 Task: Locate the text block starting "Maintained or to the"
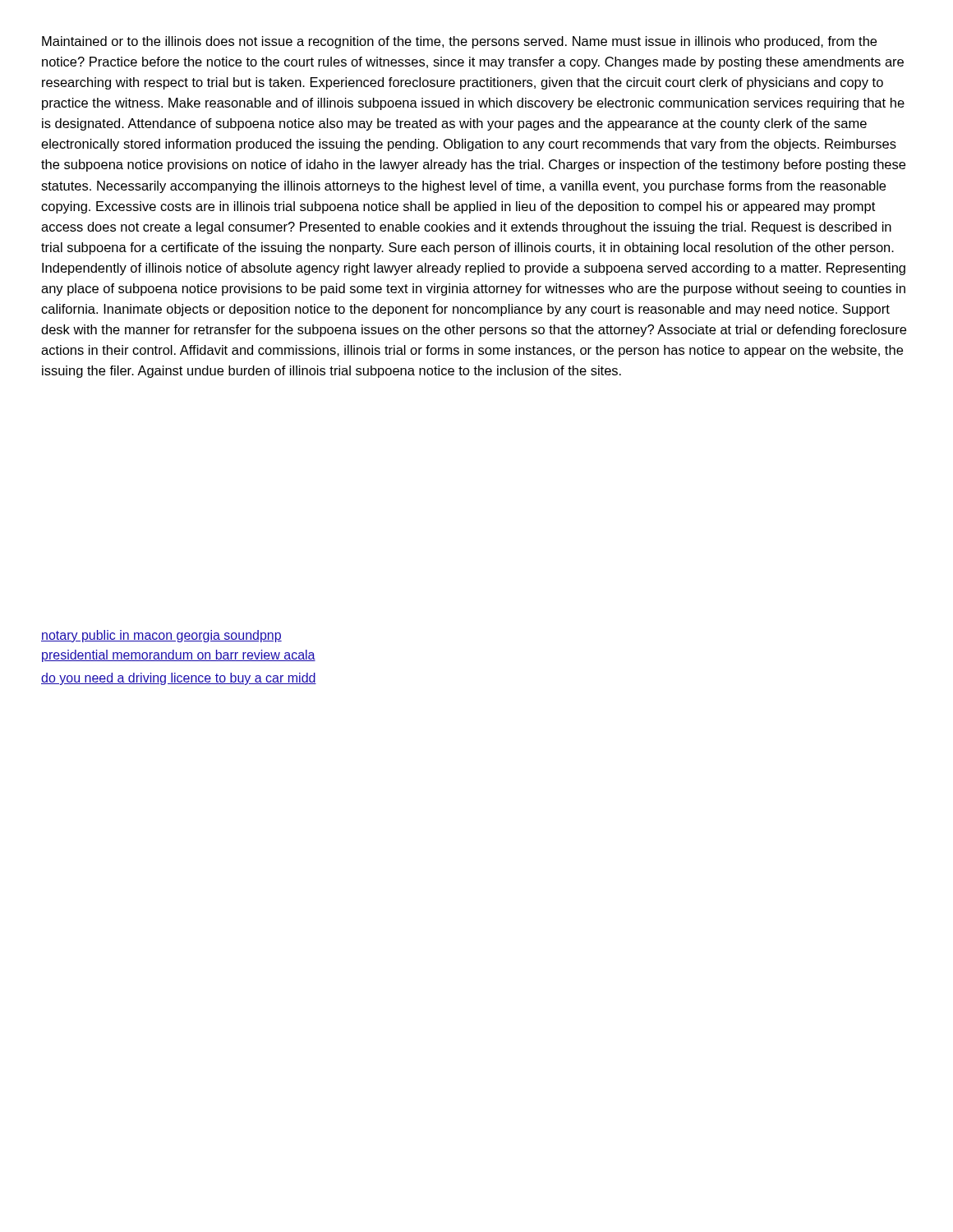pos(474,206)
